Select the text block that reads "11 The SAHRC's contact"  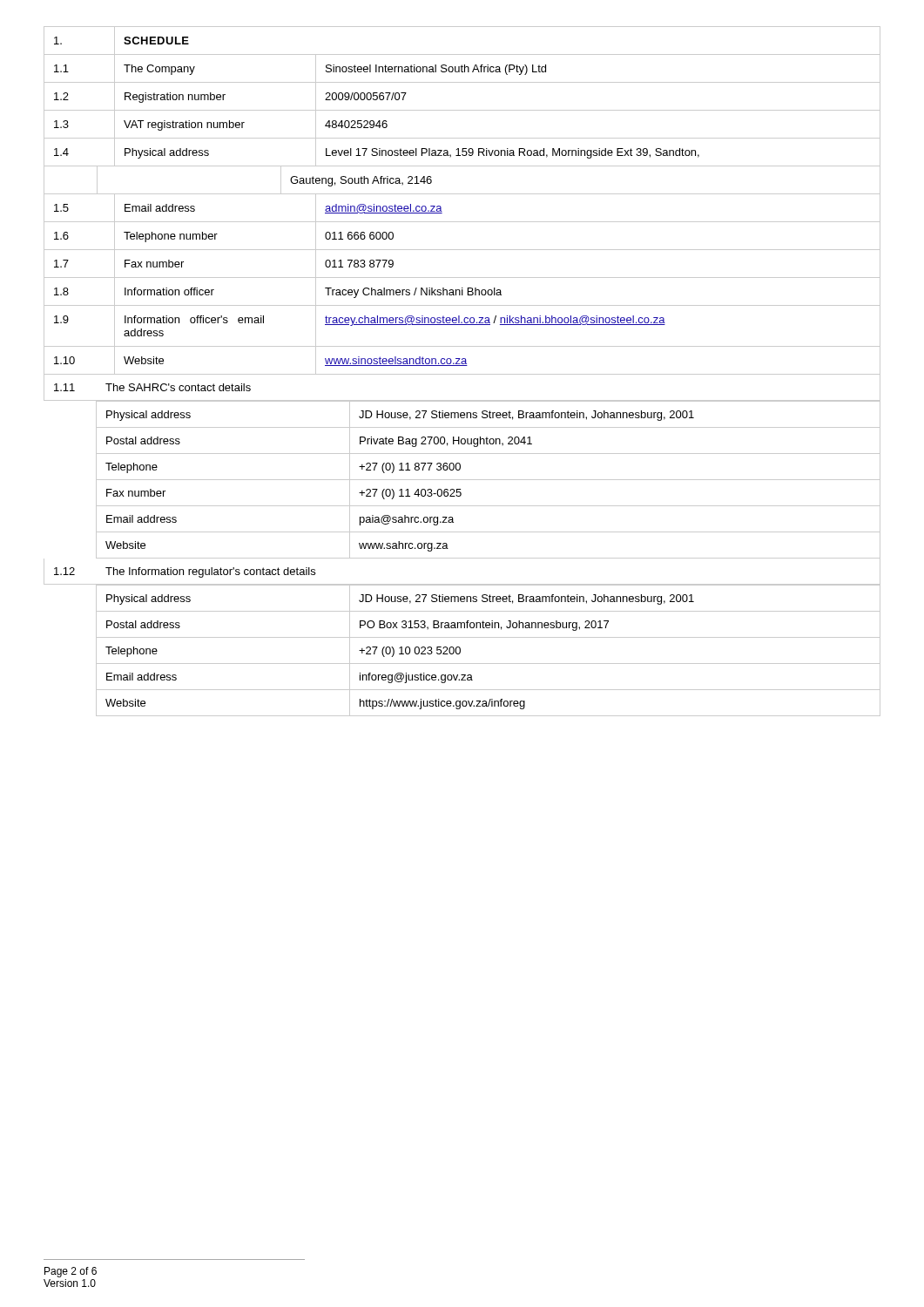tap(152, 387)
